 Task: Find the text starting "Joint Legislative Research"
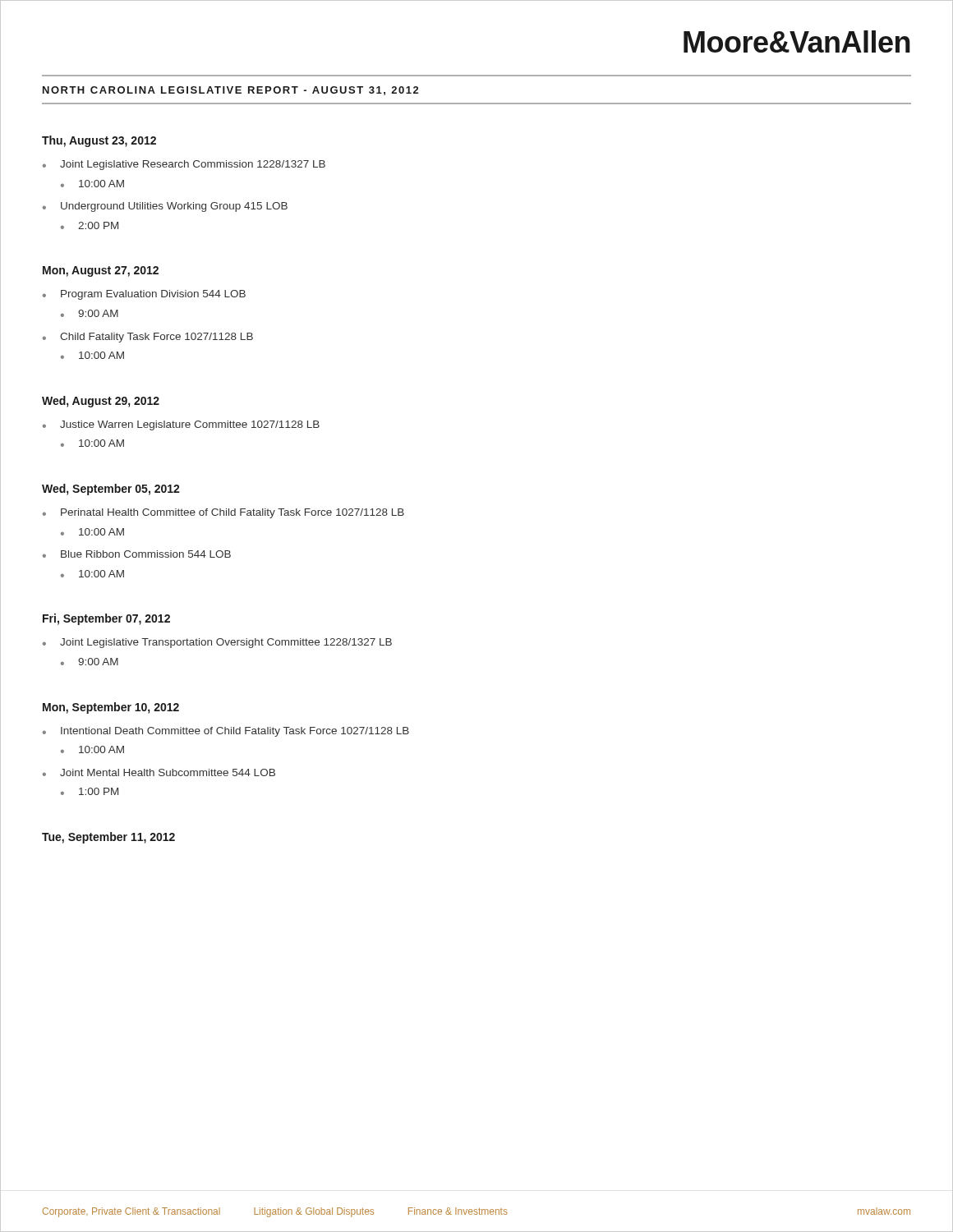[193, 165]
